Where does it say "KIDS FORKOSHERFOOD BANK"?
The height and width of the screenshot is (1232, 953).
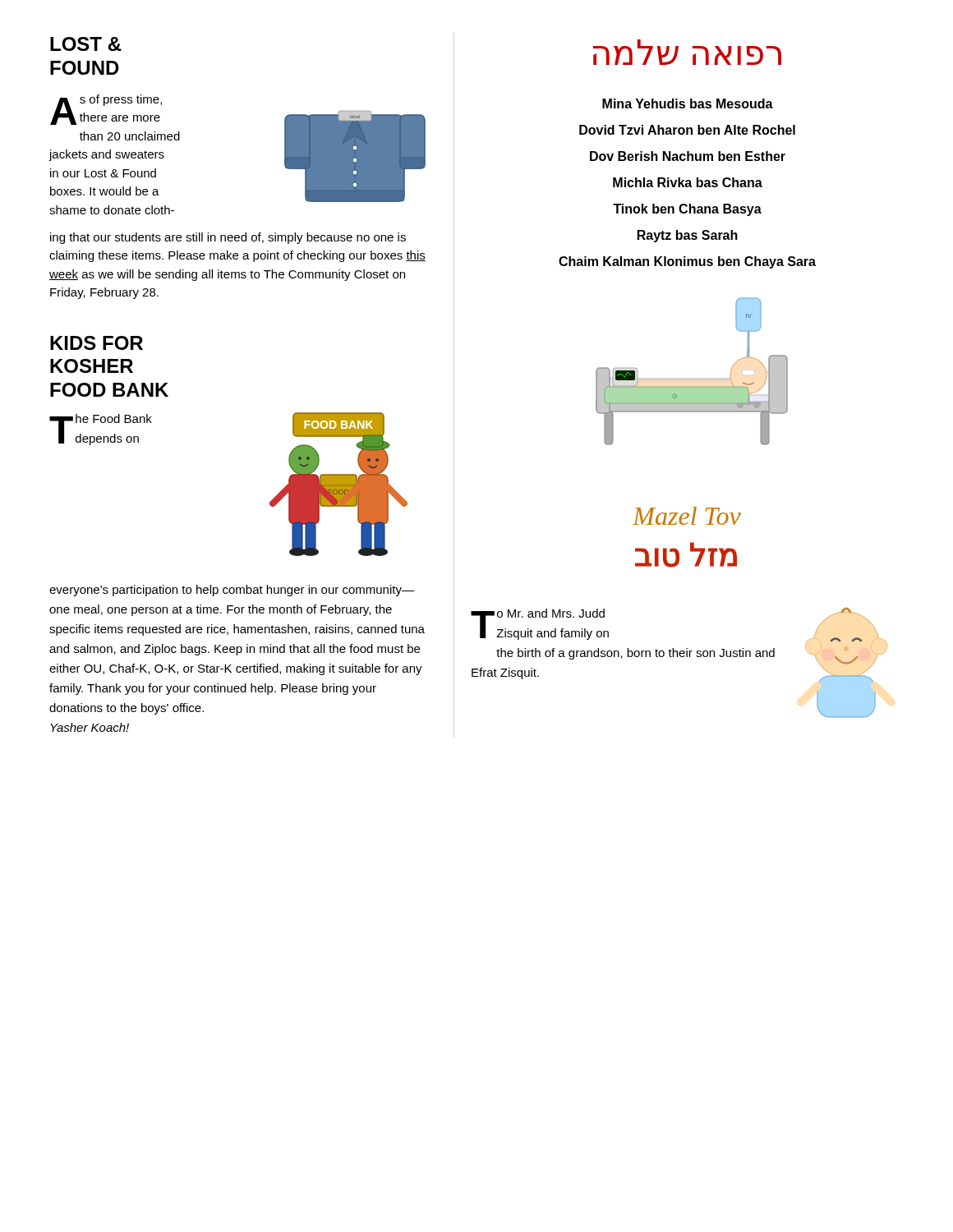point(109,366)
